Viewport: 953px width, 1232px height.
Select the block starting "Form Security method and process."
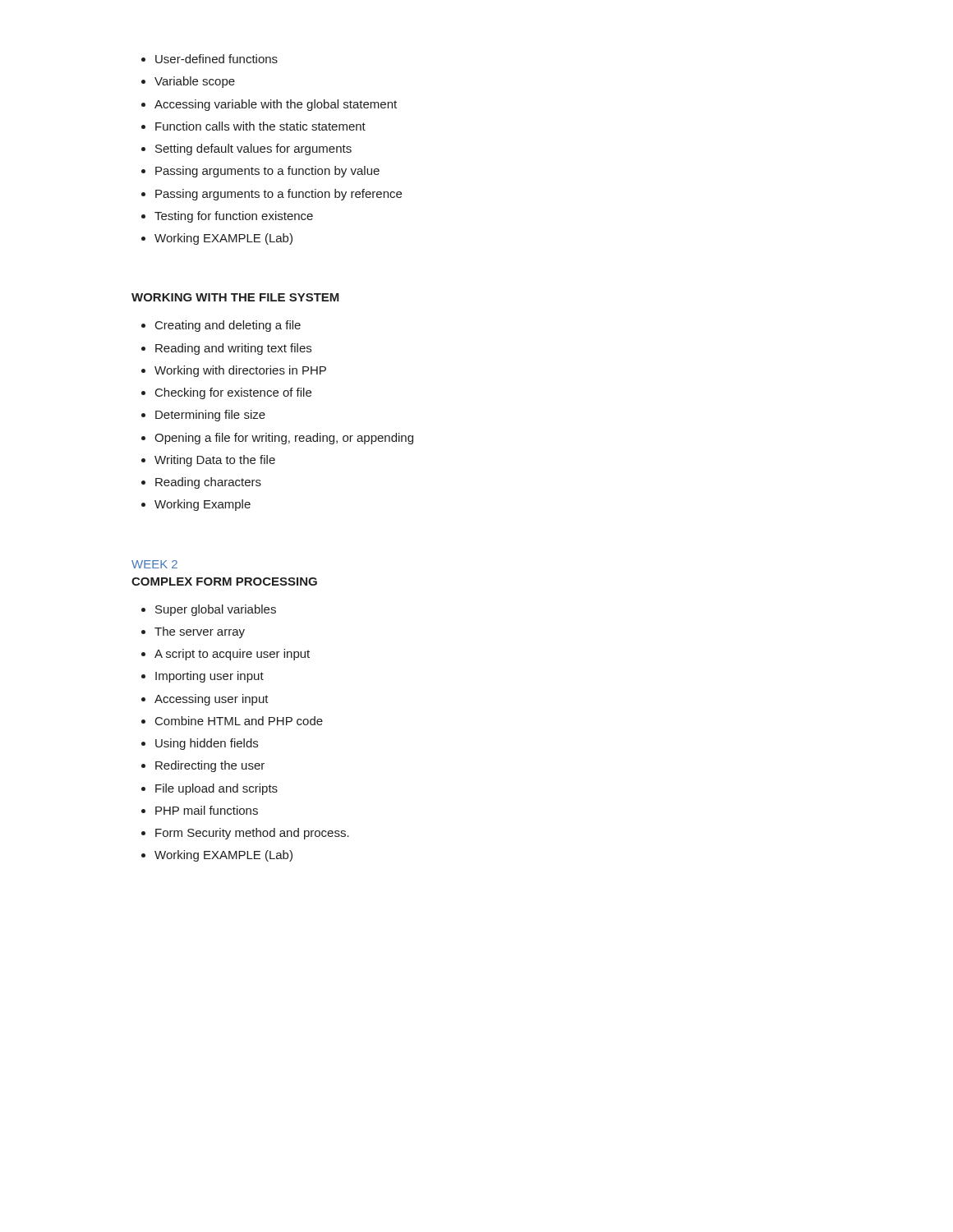point(245,834)
